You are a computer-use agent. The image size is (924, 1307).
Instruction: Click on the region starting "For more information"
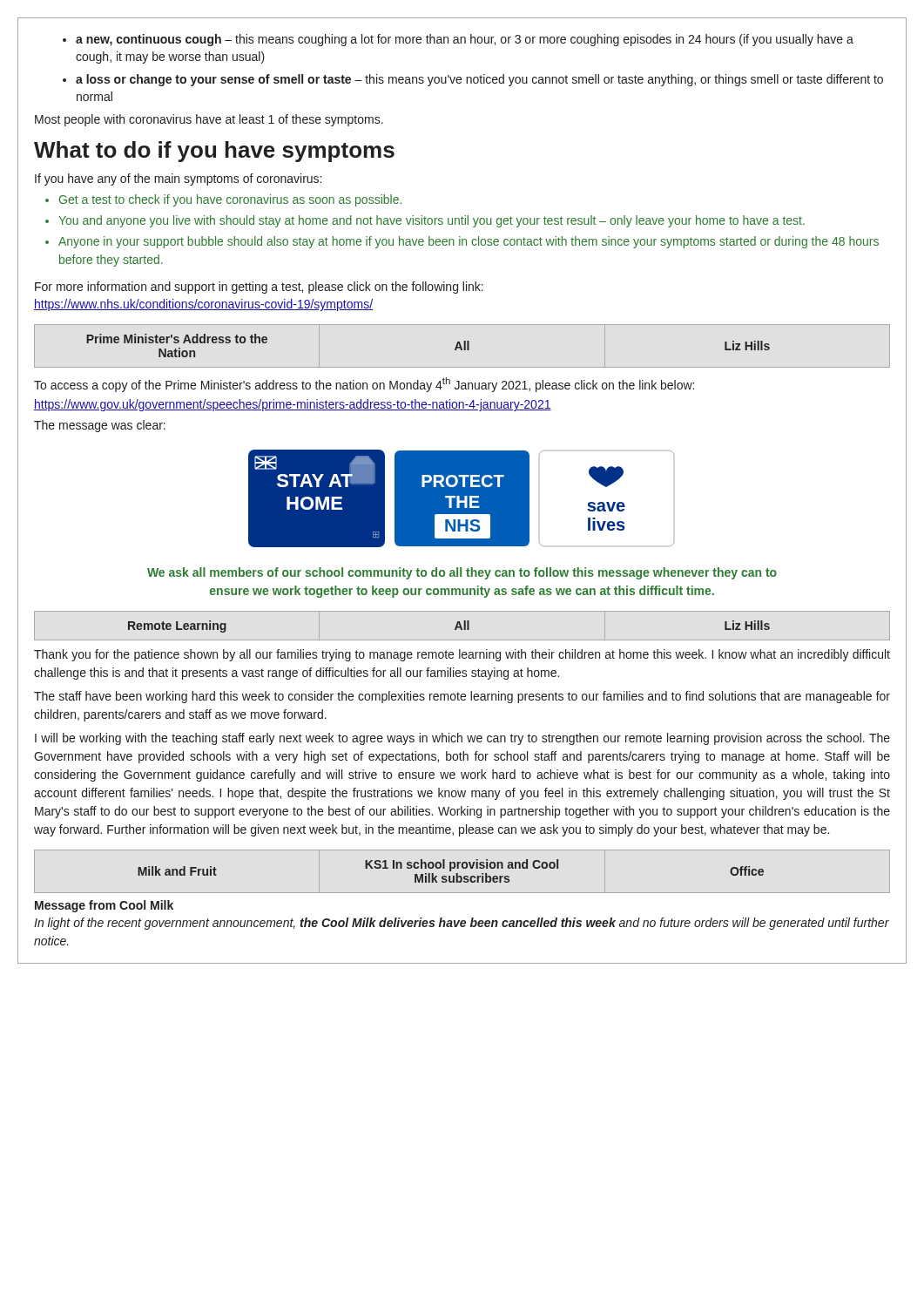click(x=259, y=296)
